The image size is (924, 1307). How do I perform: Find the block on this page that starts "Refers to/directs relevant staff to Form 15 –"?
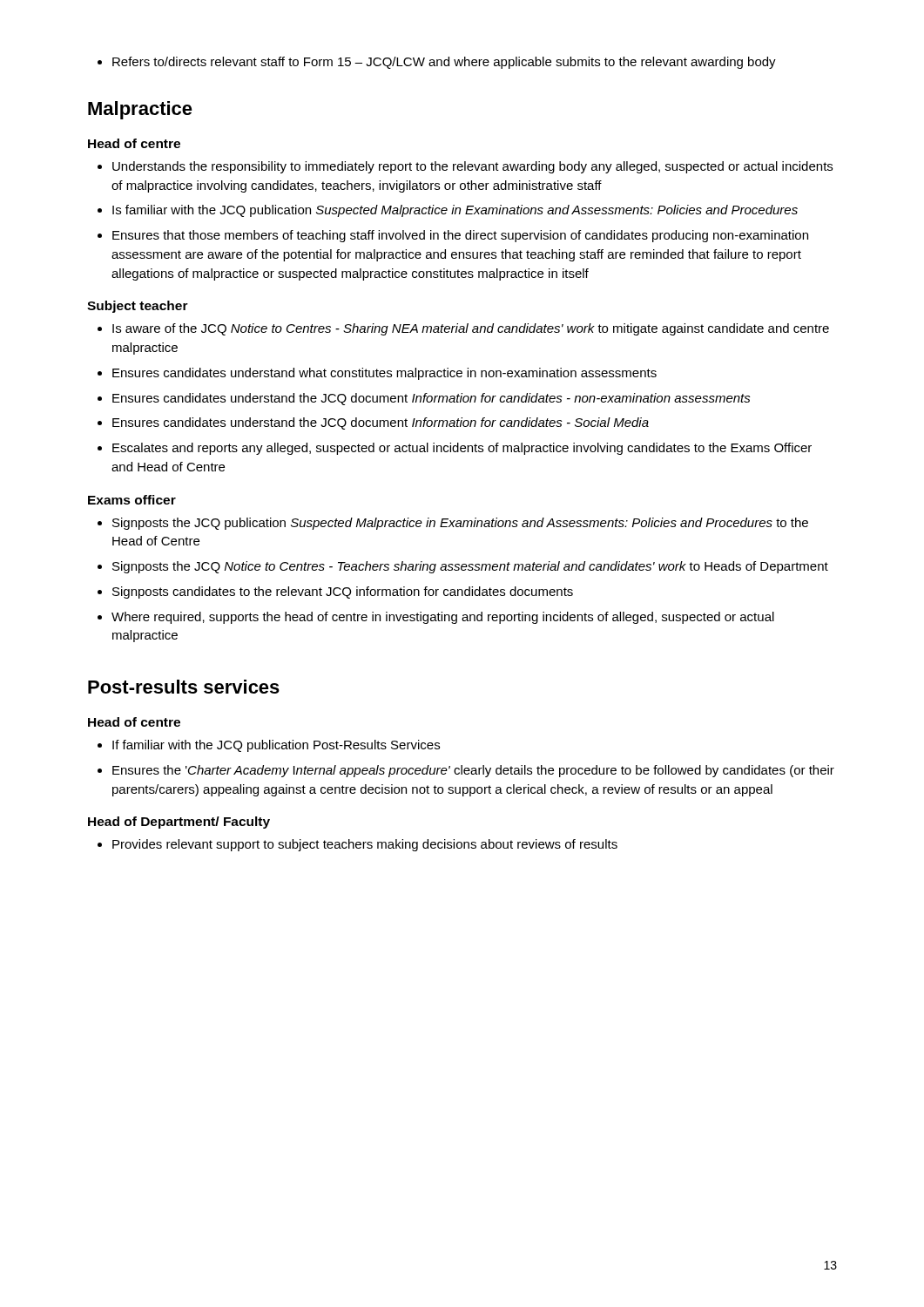(462, 62)
